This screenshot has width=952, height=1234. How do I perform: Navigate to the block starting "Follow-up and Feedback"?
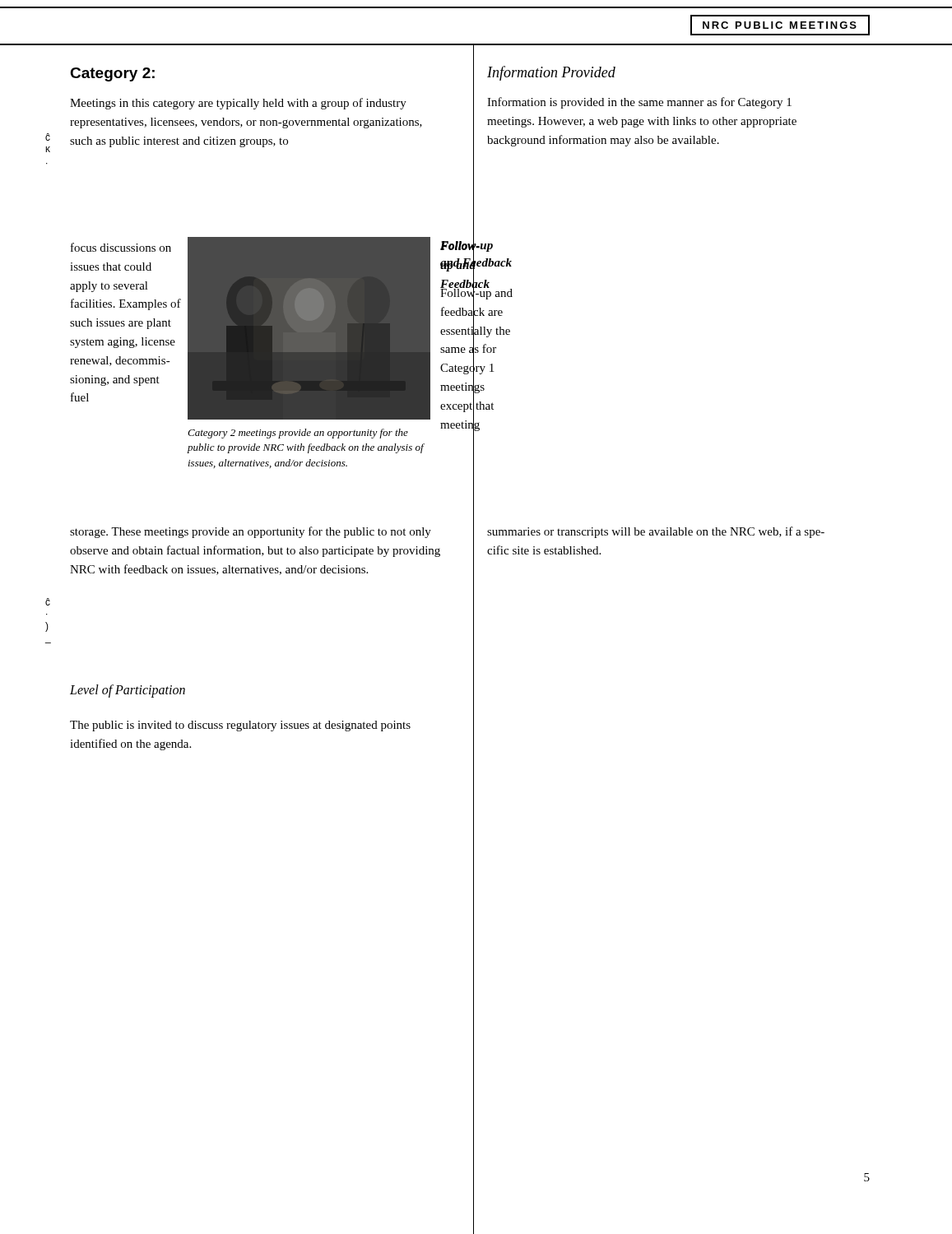pyautogui.click(x=476, y=254)
